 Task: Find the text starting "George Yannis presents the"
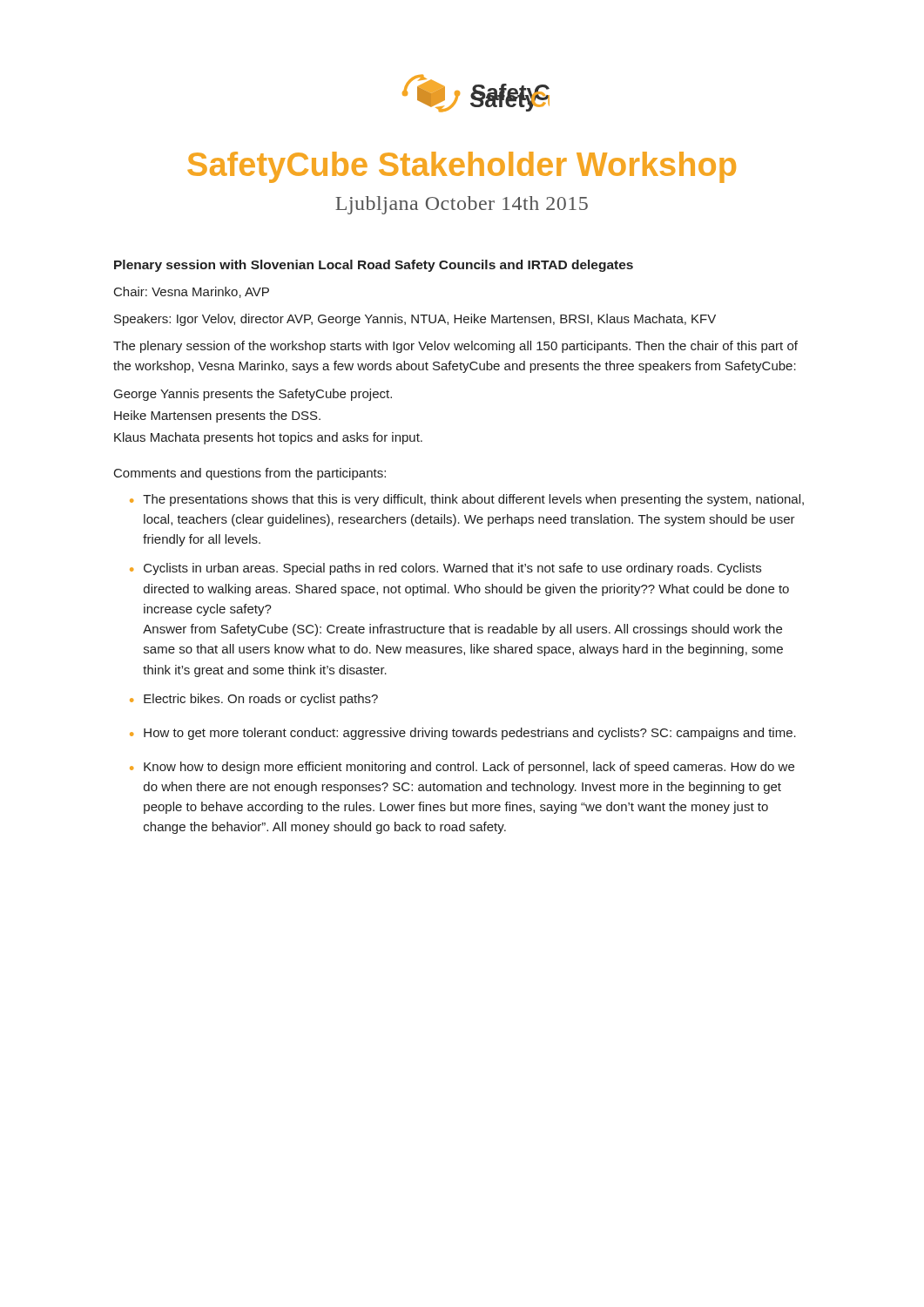coord(253,393)
